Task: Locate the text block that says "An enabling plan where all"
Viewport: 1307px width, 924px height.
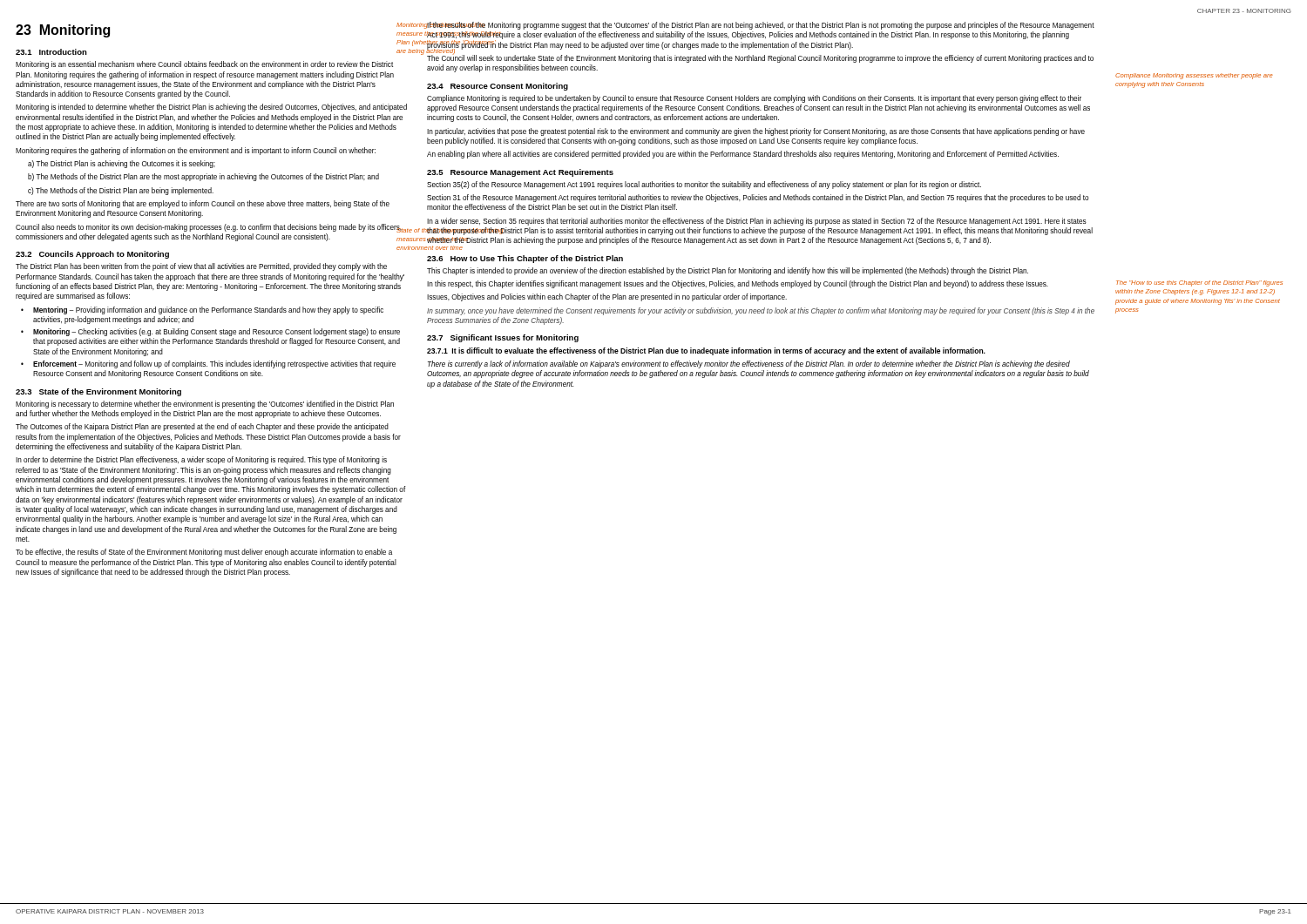Action: tap(762, 155)
